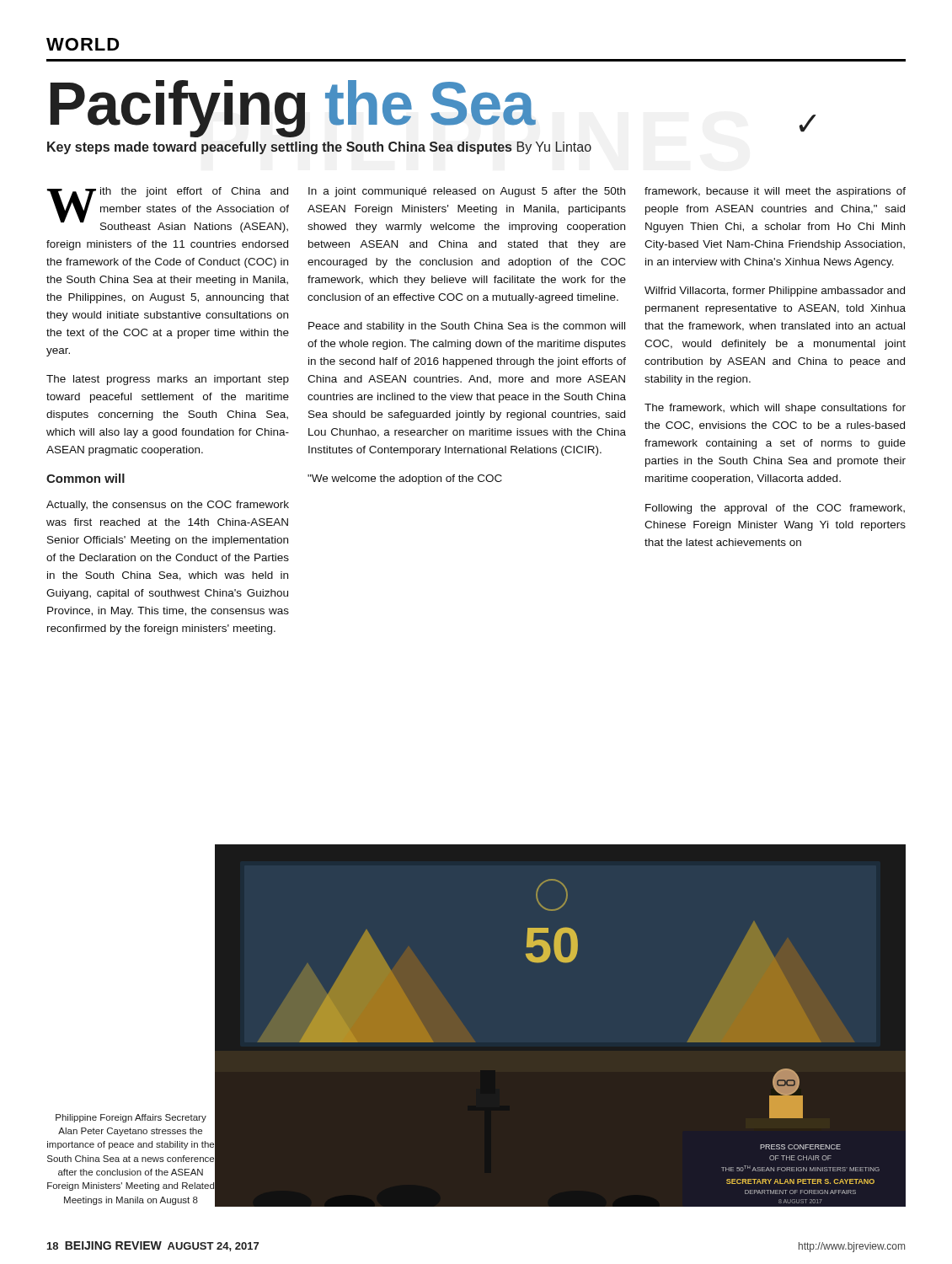Click on the text block that reads "framework, because it will"
Viewport: 952px width, 1264px height.
coord(775,368)
